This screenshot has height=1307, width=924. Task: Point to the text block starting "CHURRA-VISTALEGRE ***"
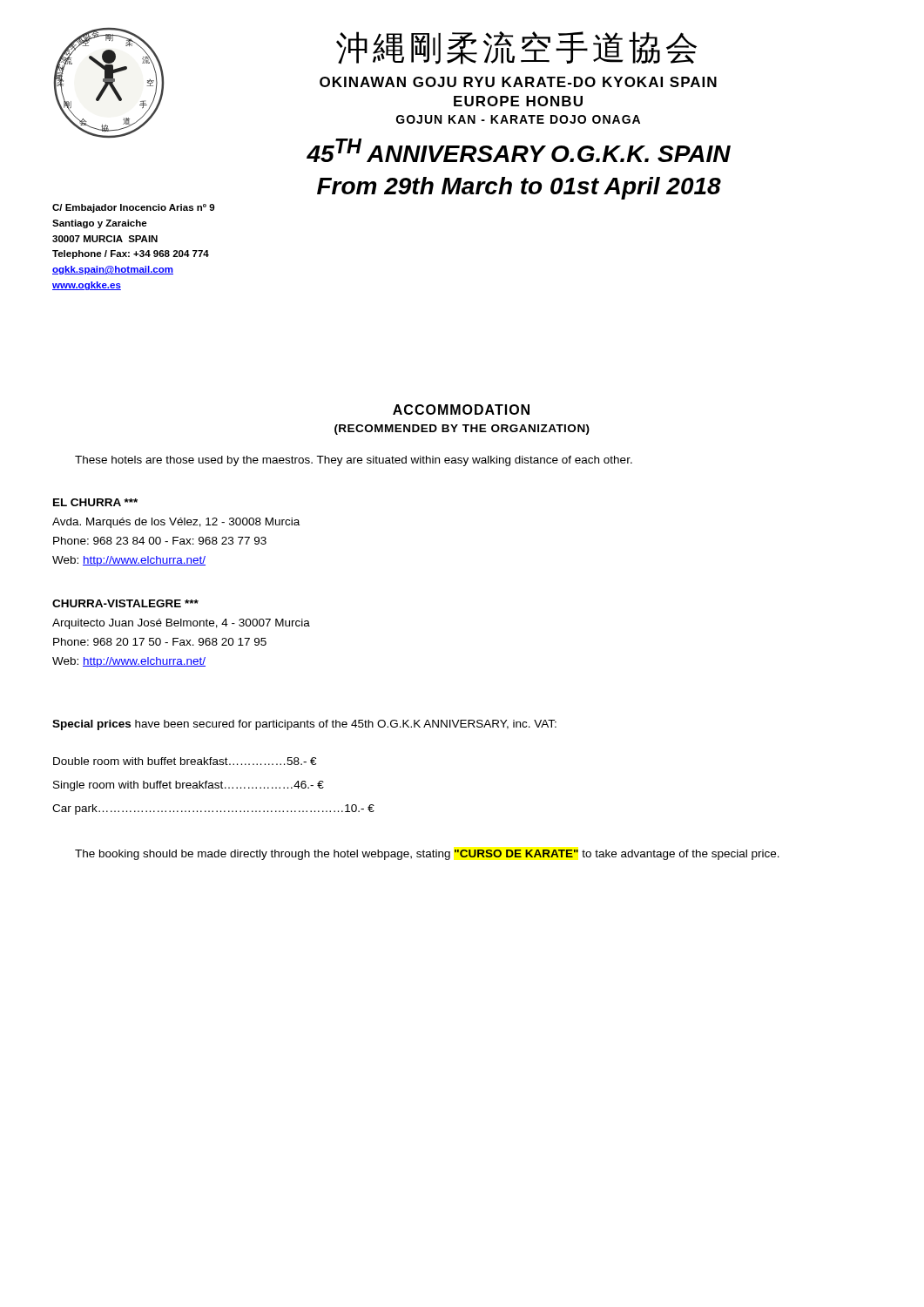[125, 603]
